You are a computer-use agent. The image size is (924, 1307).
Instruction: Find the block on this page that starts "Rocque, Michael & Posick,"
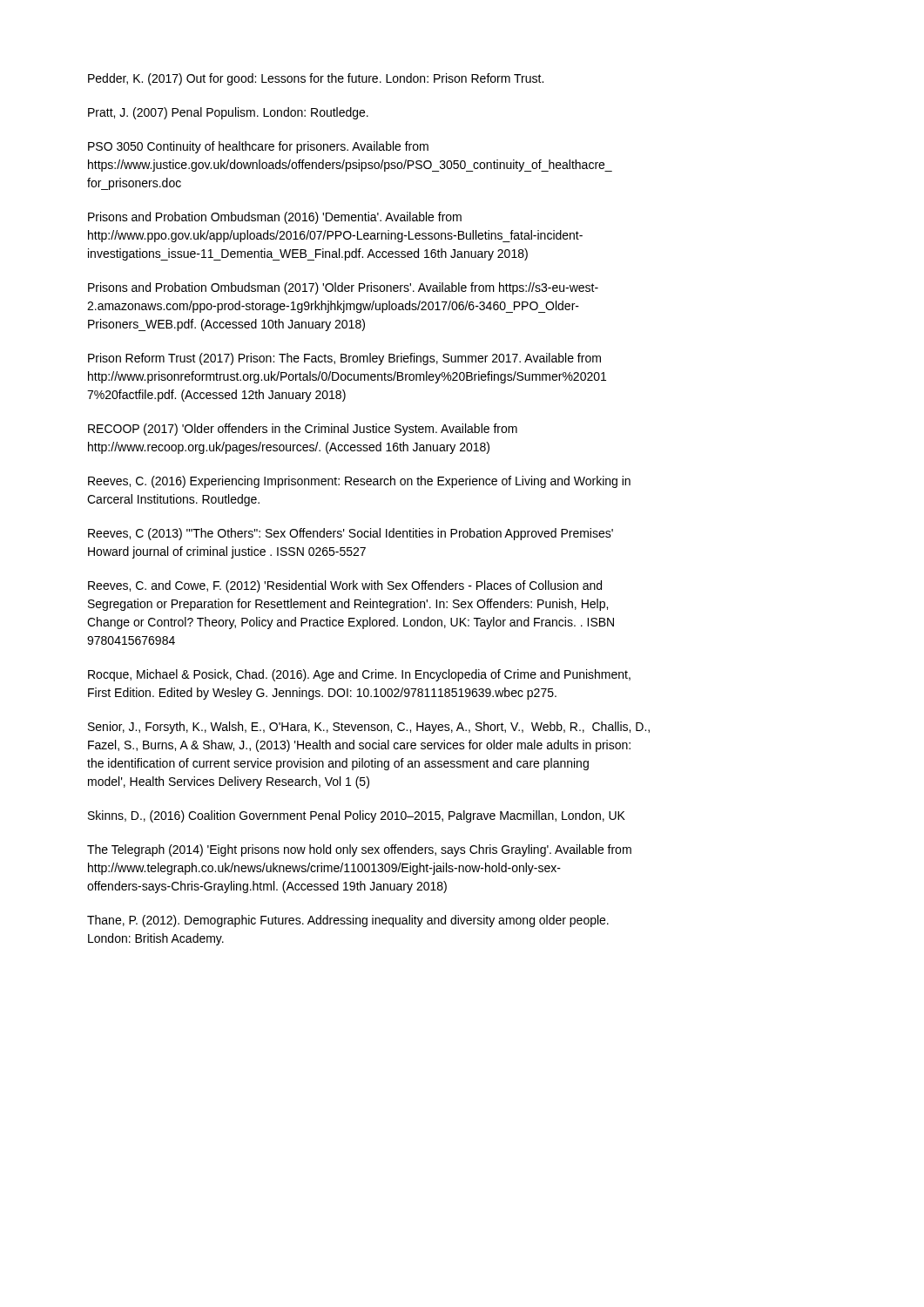[359, 684]
